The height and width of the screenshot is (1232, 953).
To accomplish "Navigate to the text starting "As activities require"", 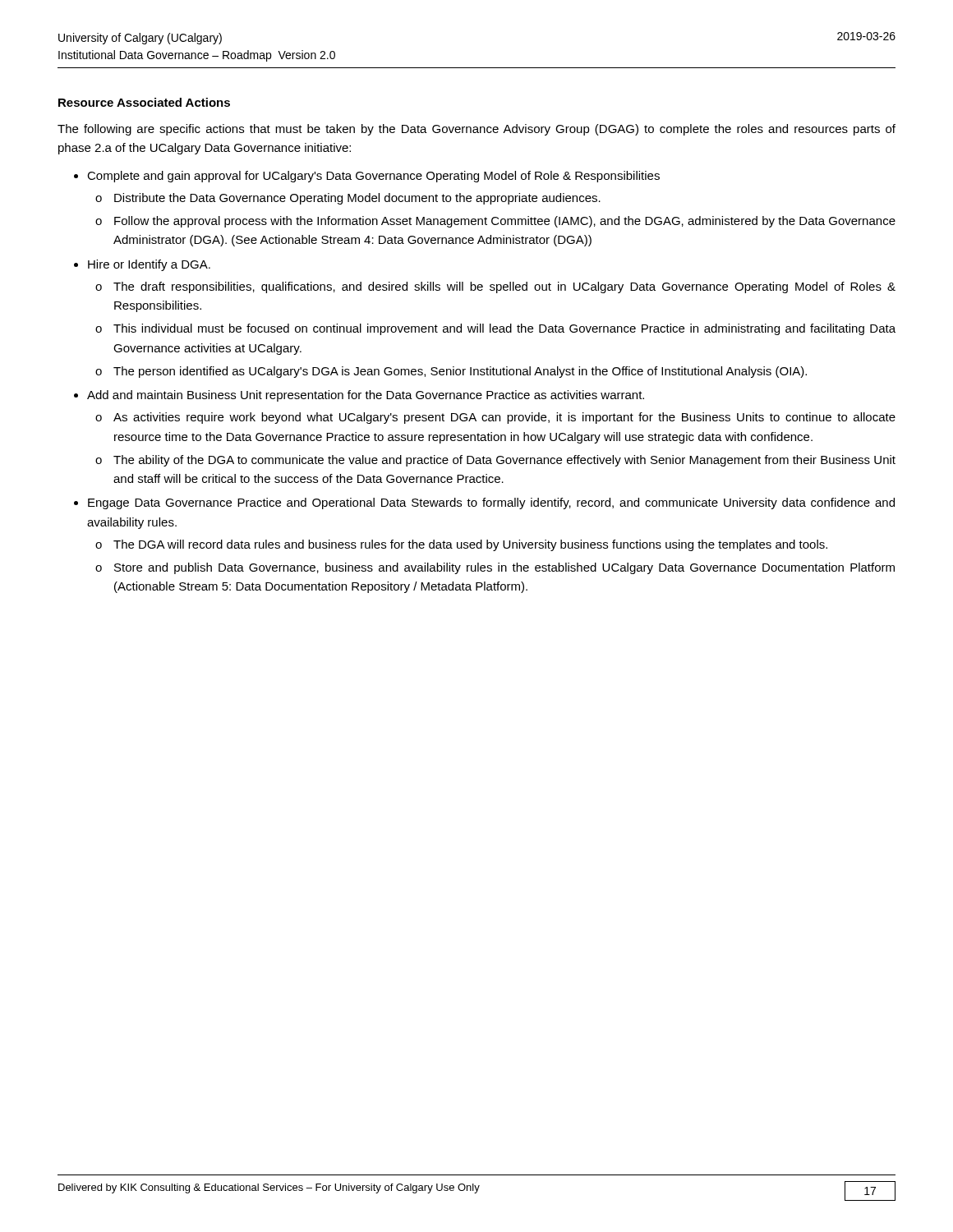I will (504, 427).
